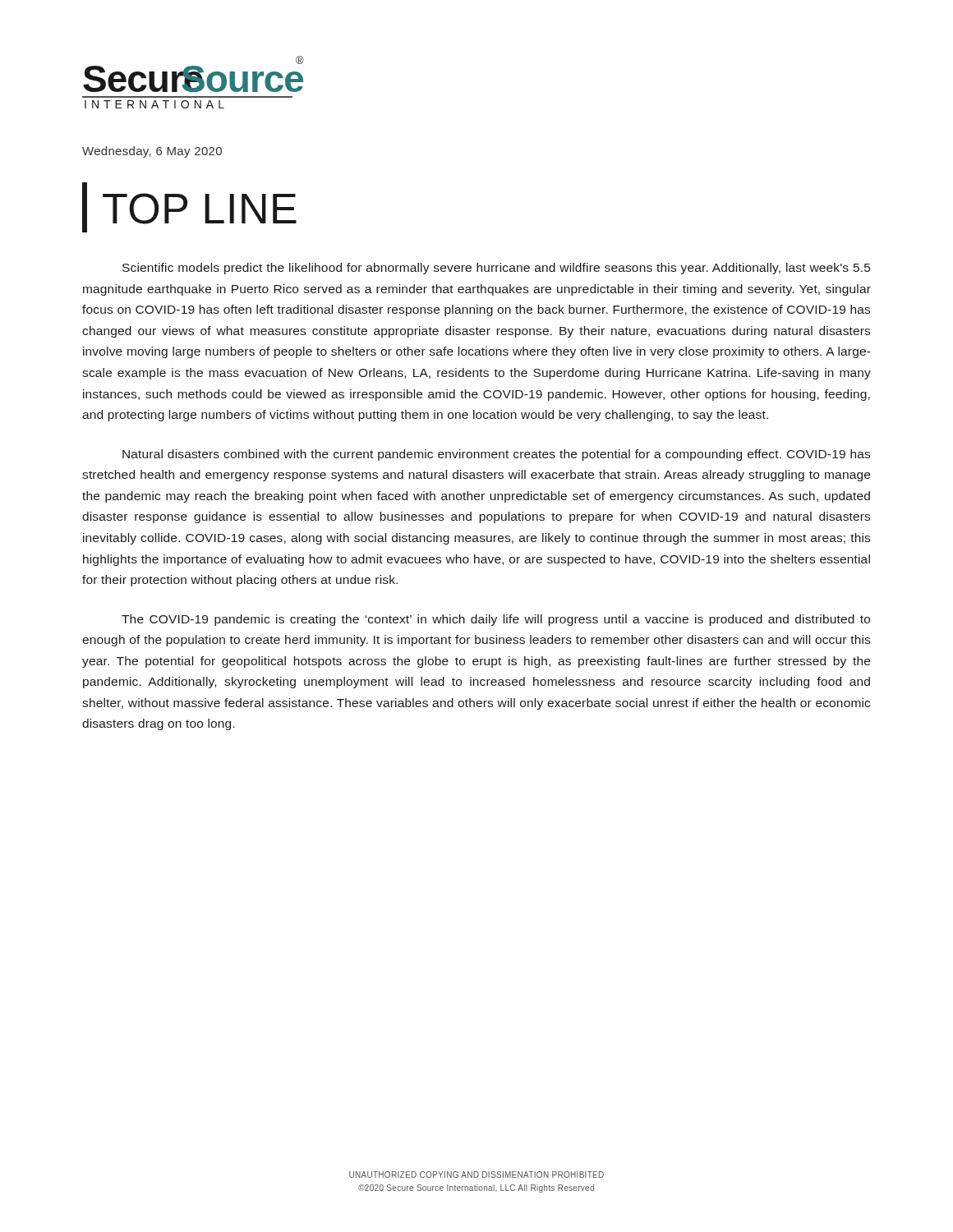This screenshot has height=1232, width=953.
Task: Locate the text block that reads "The COVID-19 pandemic is creating the"
Action: tap(476, 671)
